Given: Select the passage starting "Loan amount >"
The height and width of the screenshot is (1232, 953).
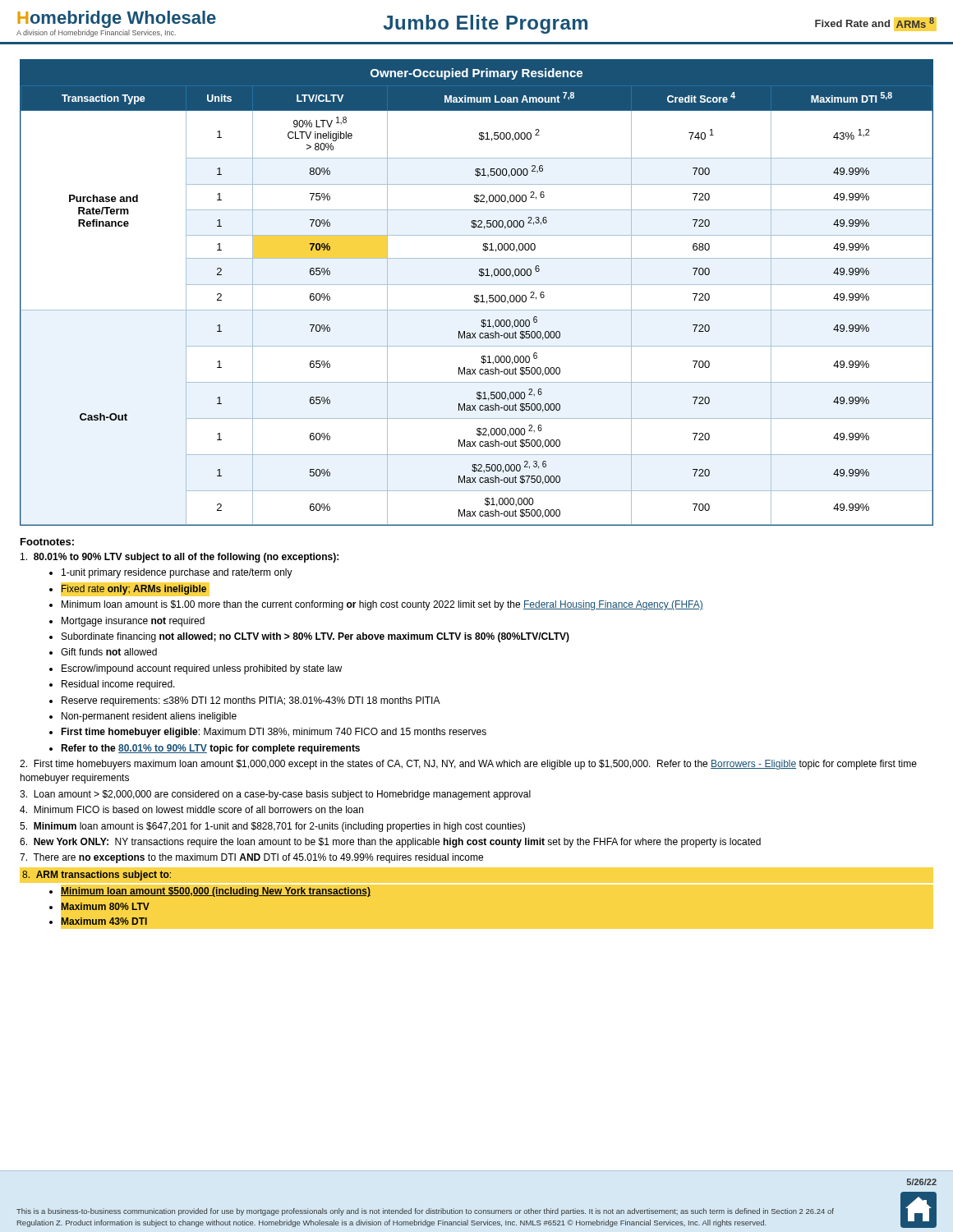Looking at the screenshot, I should click(275, 794).
